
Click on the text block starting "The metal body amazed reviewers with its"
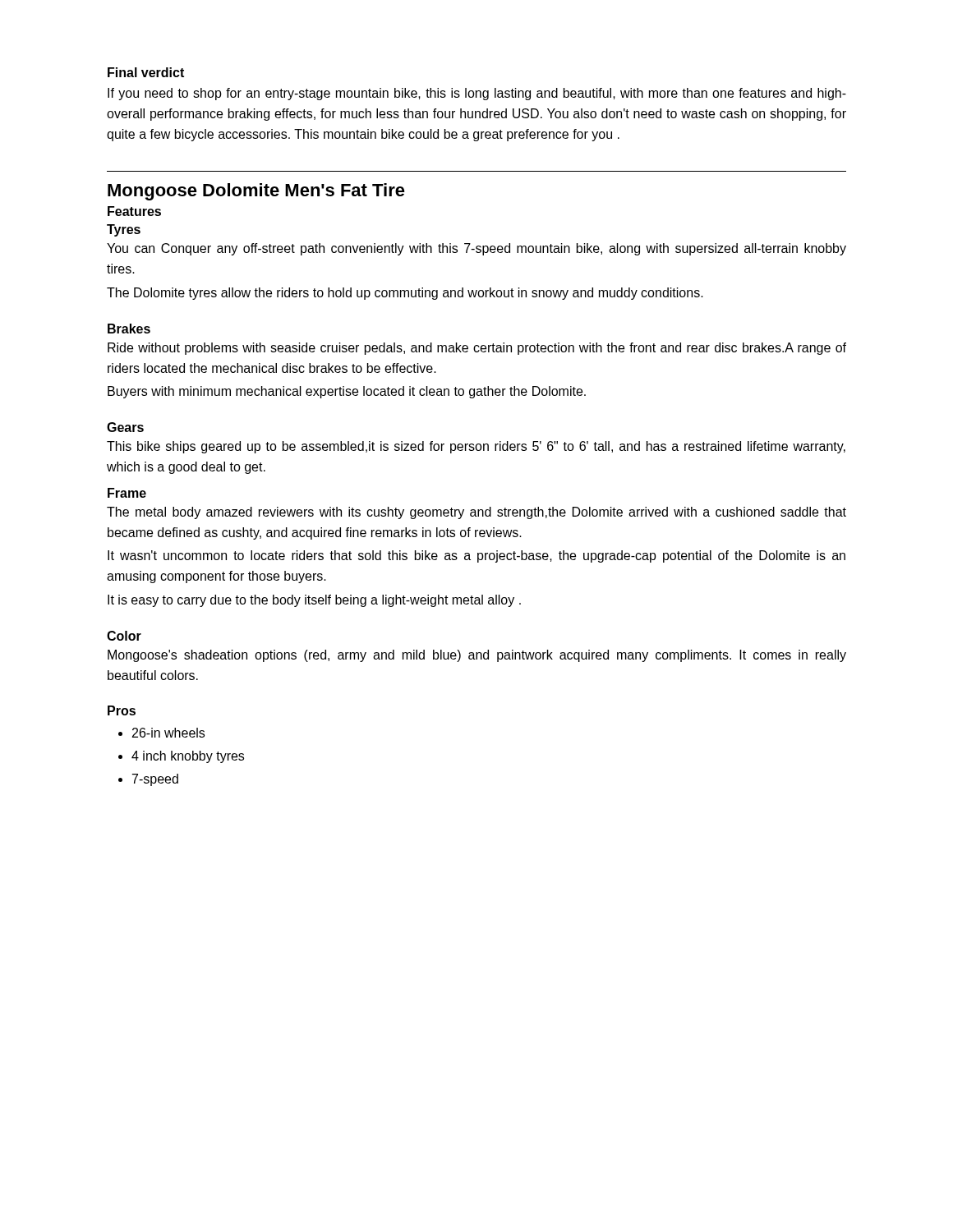click(x=476, y=522)
